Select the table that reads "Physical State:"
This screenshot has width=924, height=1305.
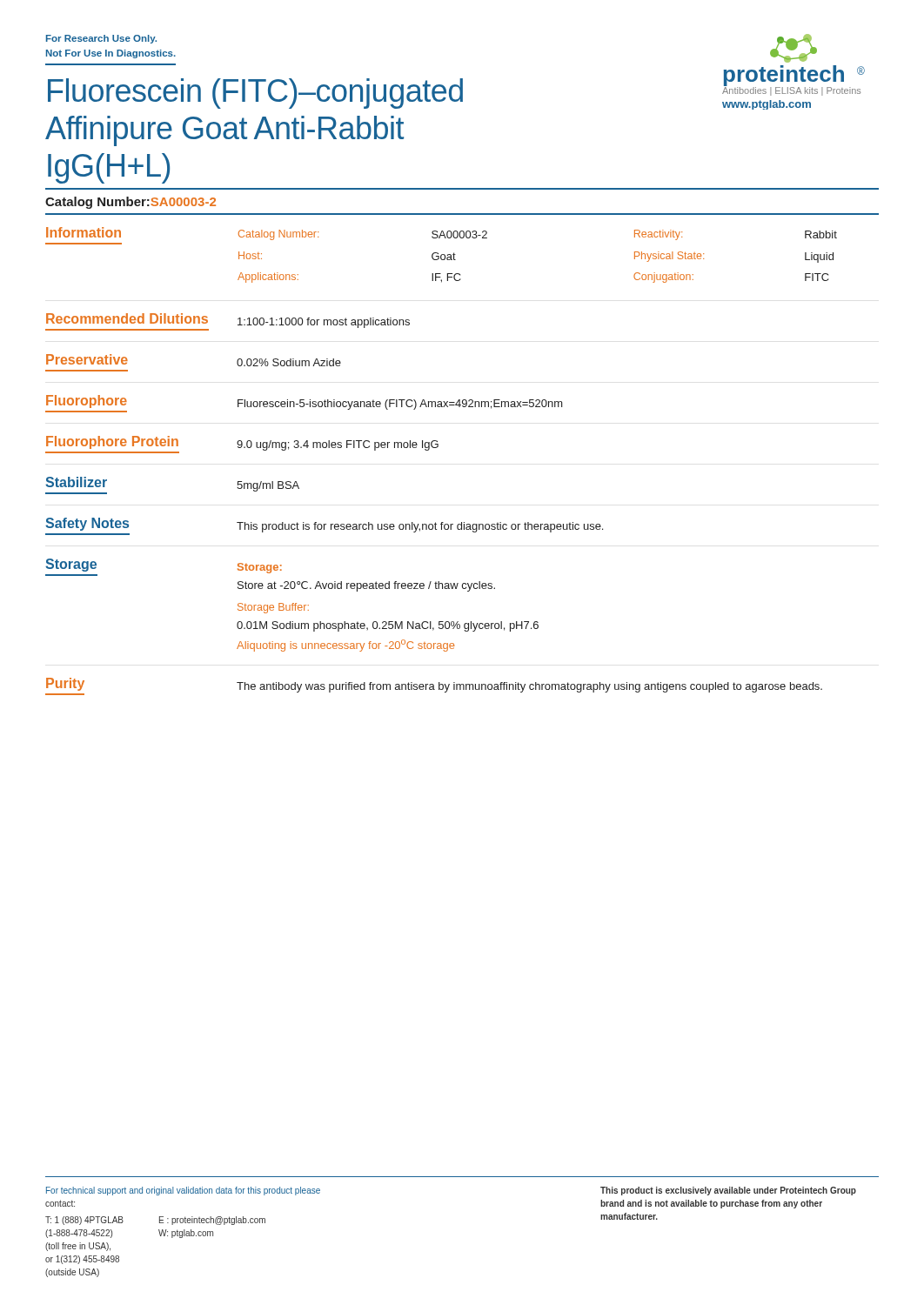pos(558,257)
